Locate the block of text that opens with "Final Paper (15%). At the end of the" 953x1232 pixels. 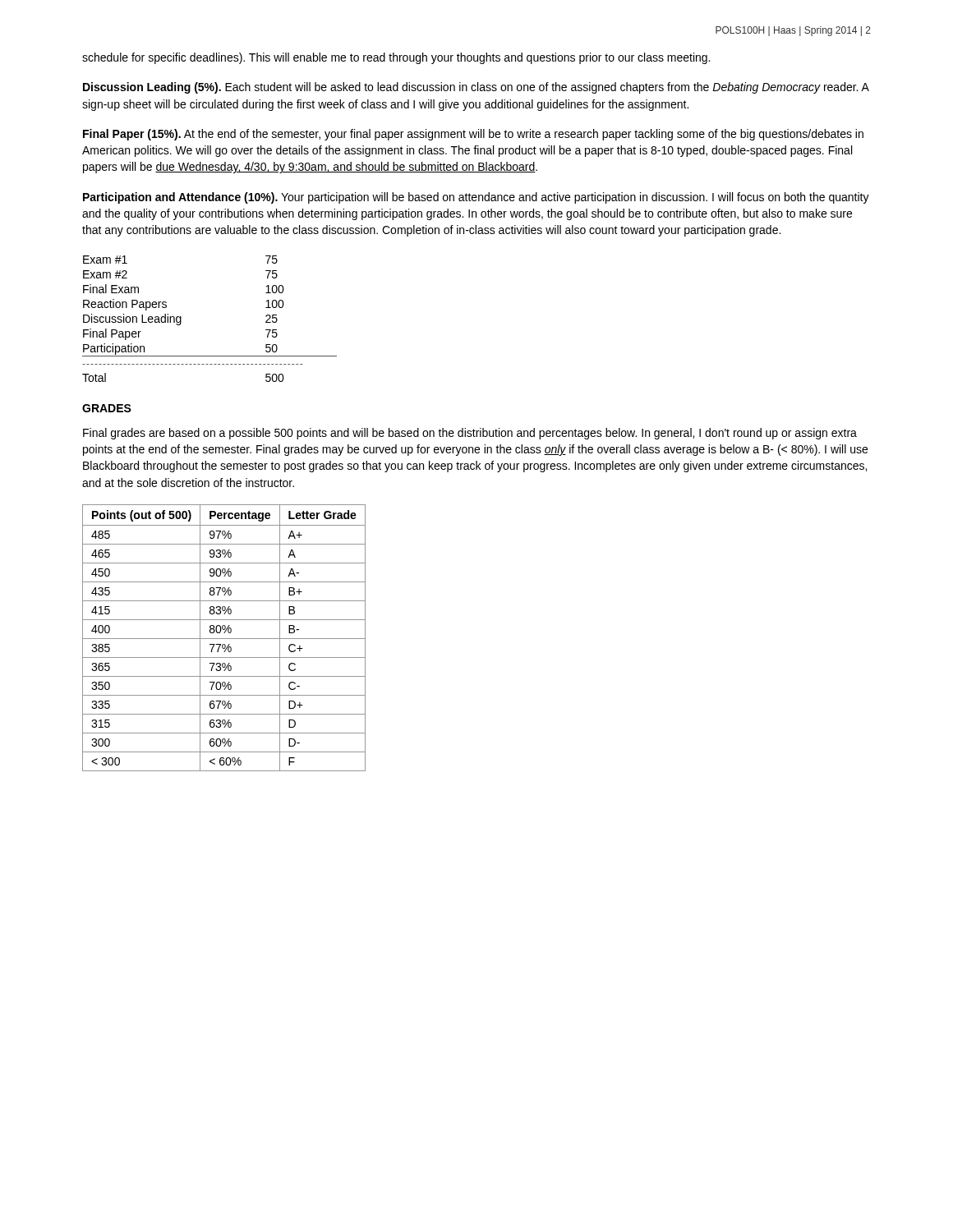473,150
